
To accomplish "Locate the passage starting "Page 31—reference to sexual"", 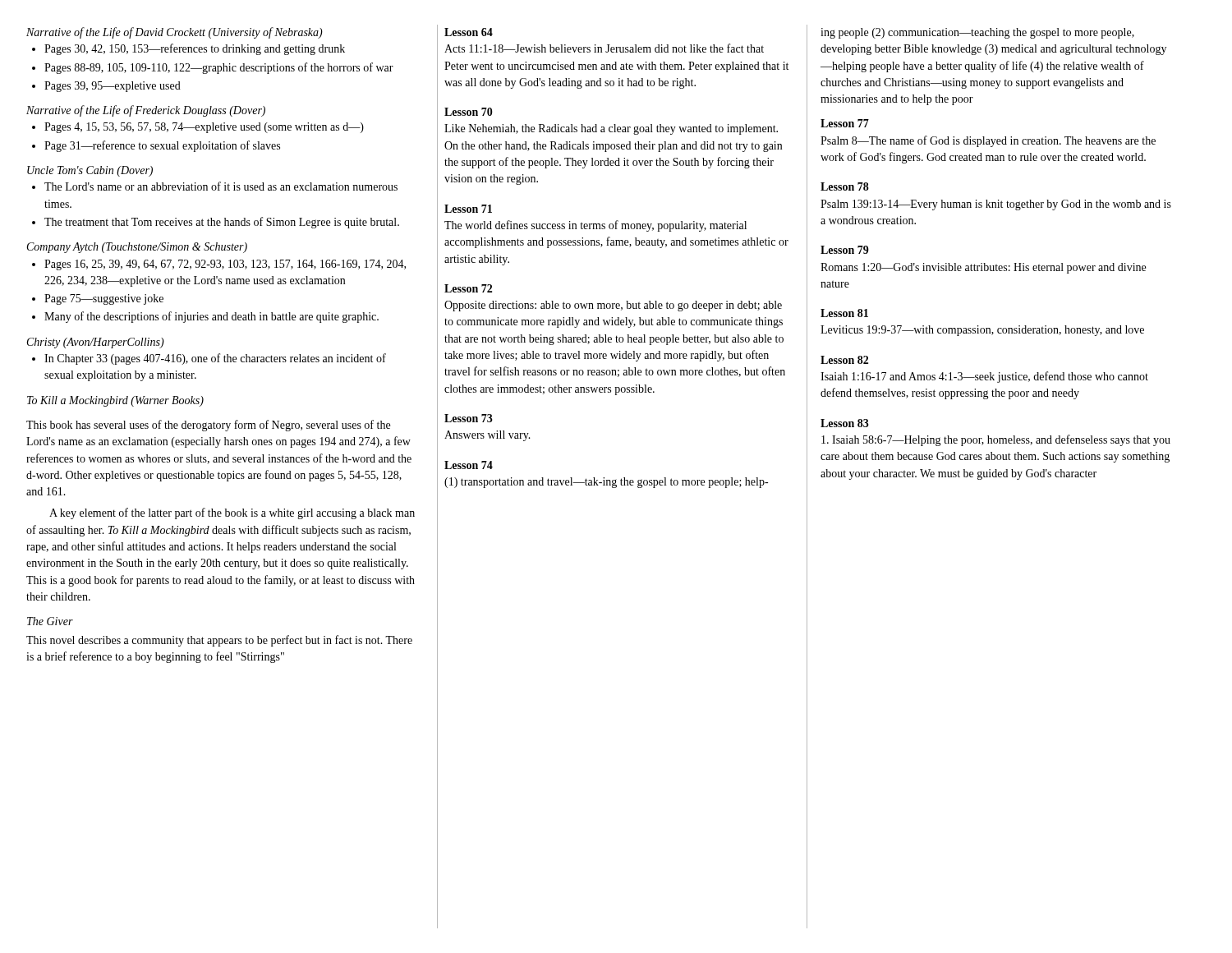I will [x=163, y=146].
